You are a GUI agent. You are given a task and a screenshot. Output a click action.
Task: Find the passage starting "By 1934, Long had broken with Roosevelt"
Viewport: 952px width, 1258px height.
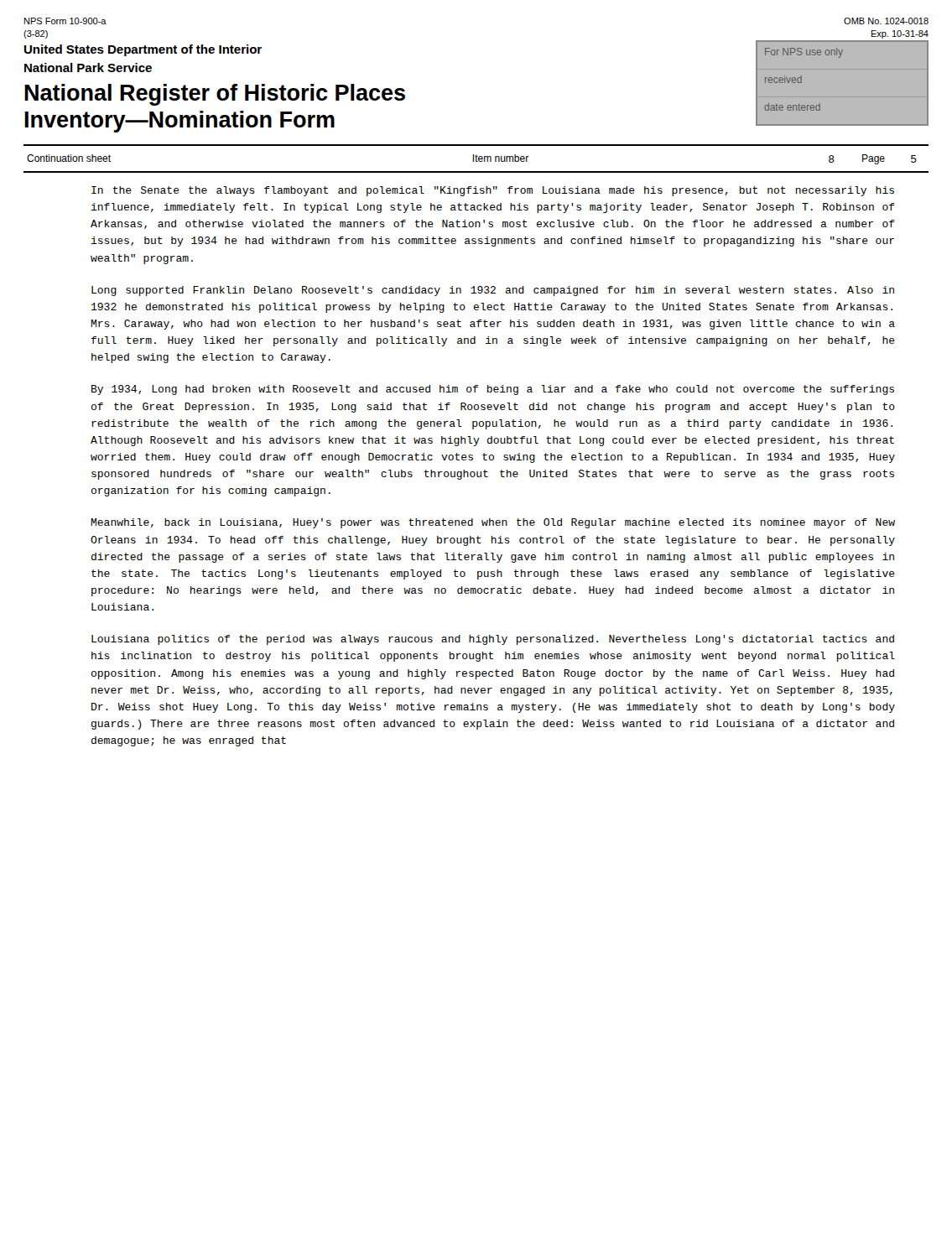pyautogui.click(x=493, y=441)
